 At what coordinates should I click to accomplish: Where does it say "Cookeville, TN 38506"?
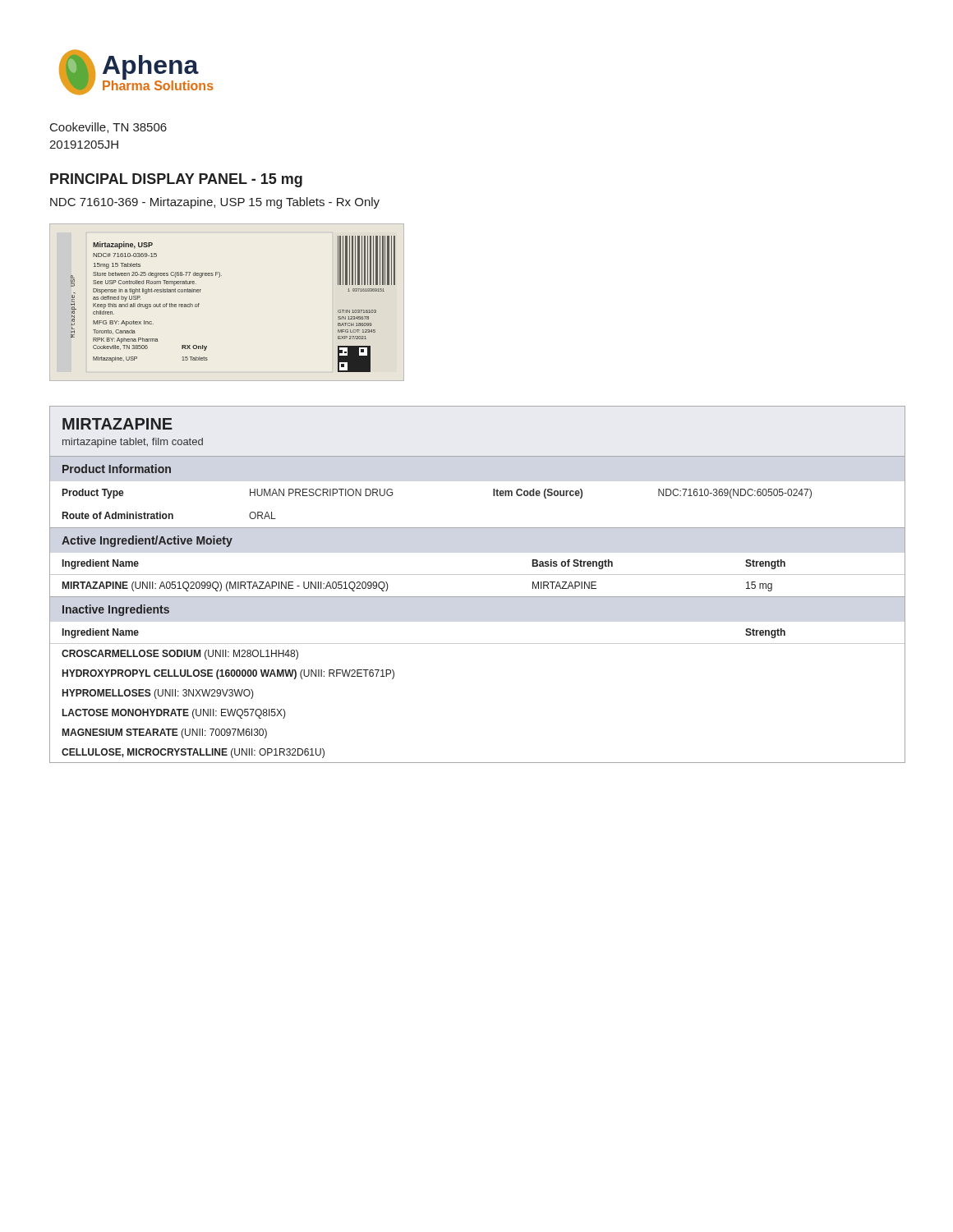(x=108, y=127)
